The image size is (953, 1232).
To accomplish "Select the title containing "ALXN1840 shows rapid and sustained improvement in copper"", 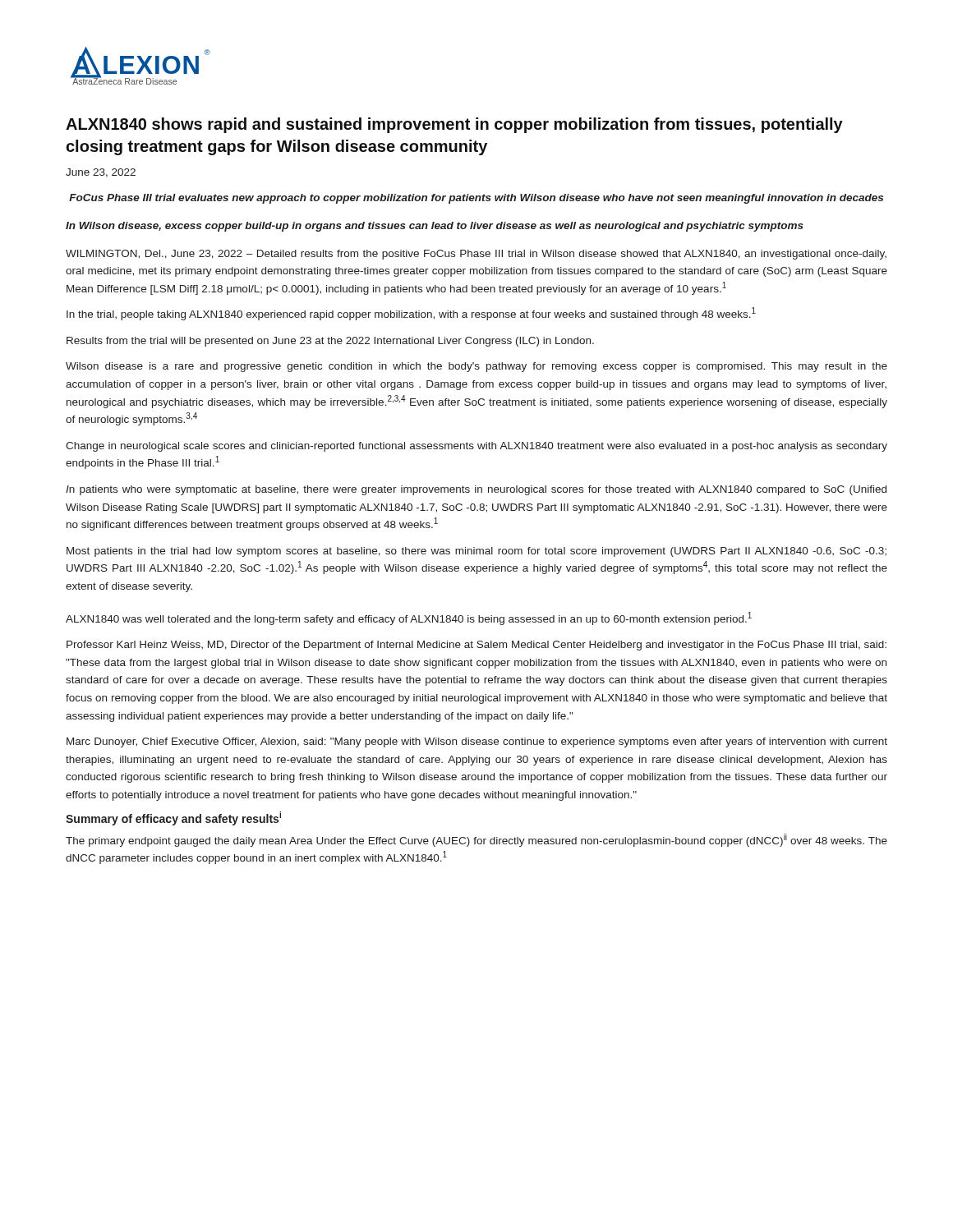I will click(x=476, y=136).
